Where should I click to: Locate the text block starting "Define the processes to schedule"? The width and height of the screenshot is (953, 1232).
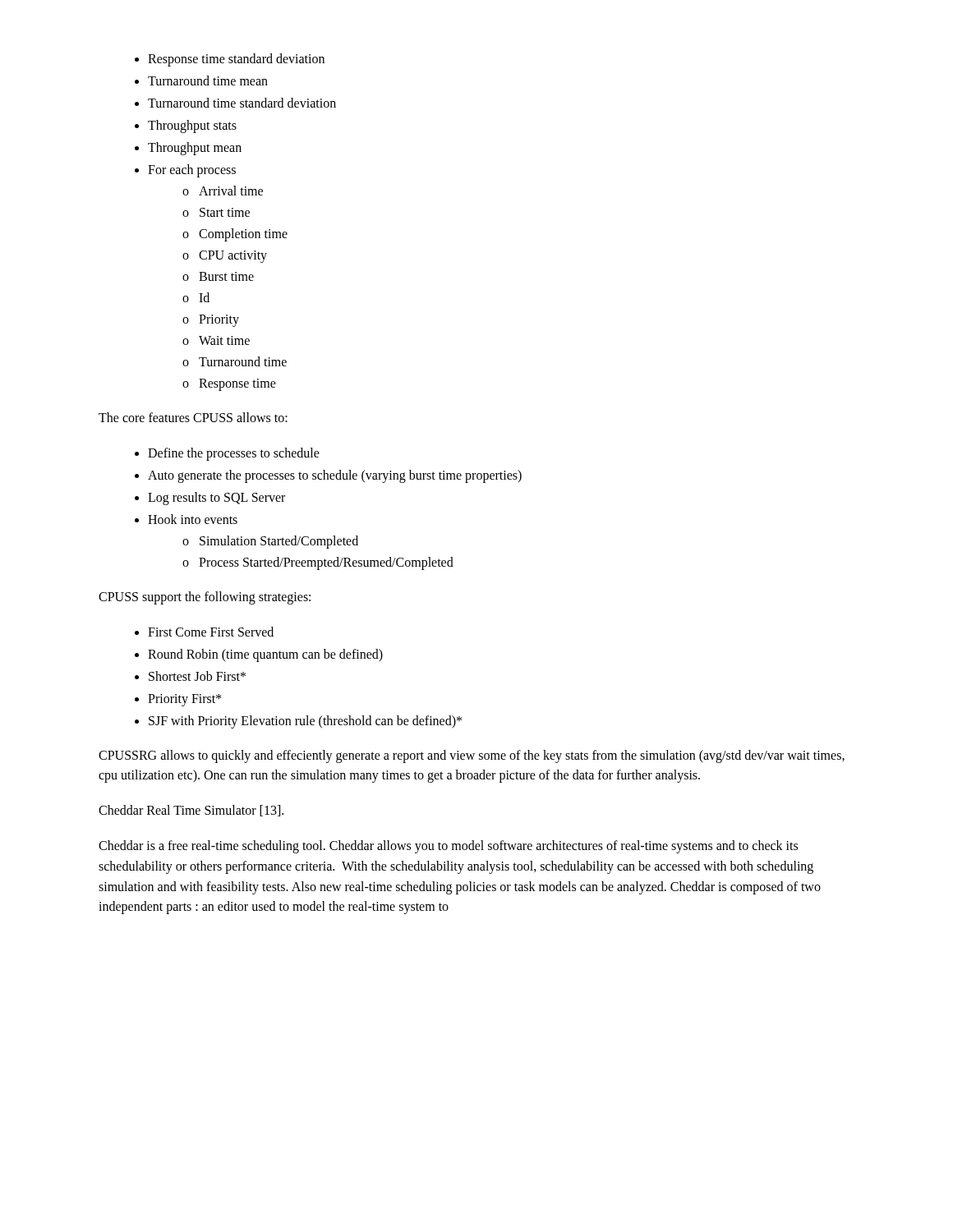coord(227,454)
